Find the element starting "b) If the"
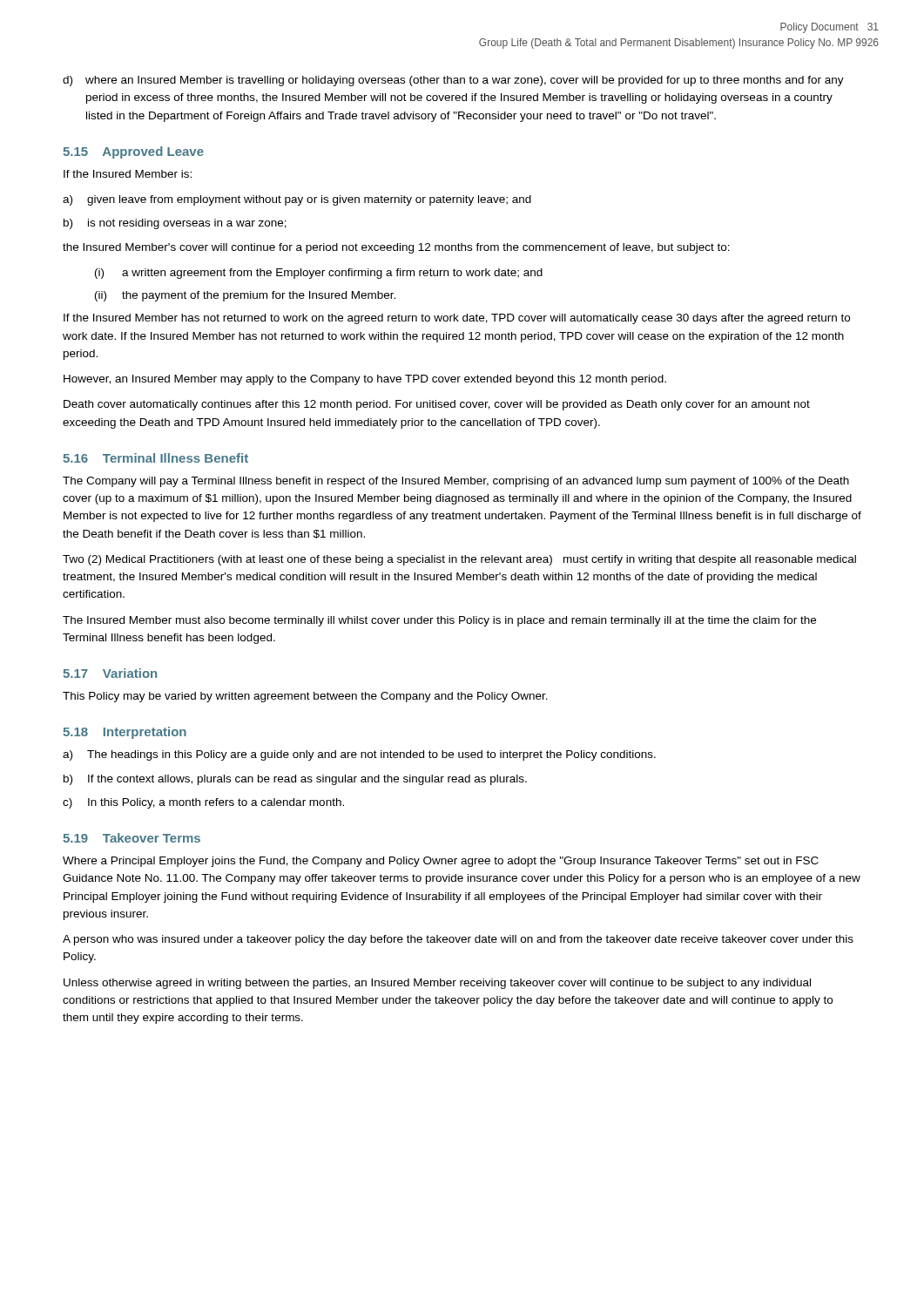 click(x=295, y=779)
